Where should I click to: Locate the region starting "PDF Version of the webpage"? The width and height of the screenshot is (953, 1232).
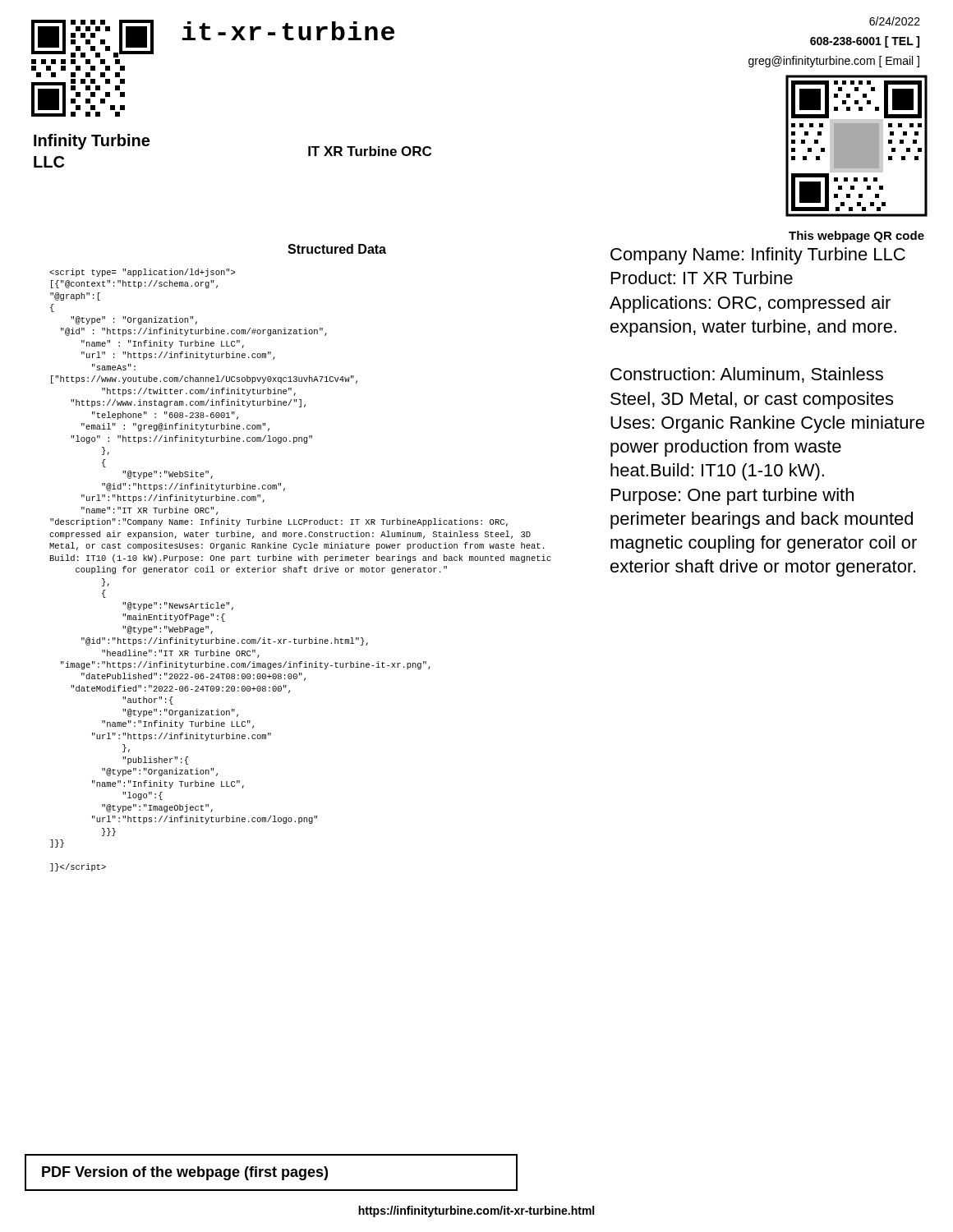tap(185, 1172)
